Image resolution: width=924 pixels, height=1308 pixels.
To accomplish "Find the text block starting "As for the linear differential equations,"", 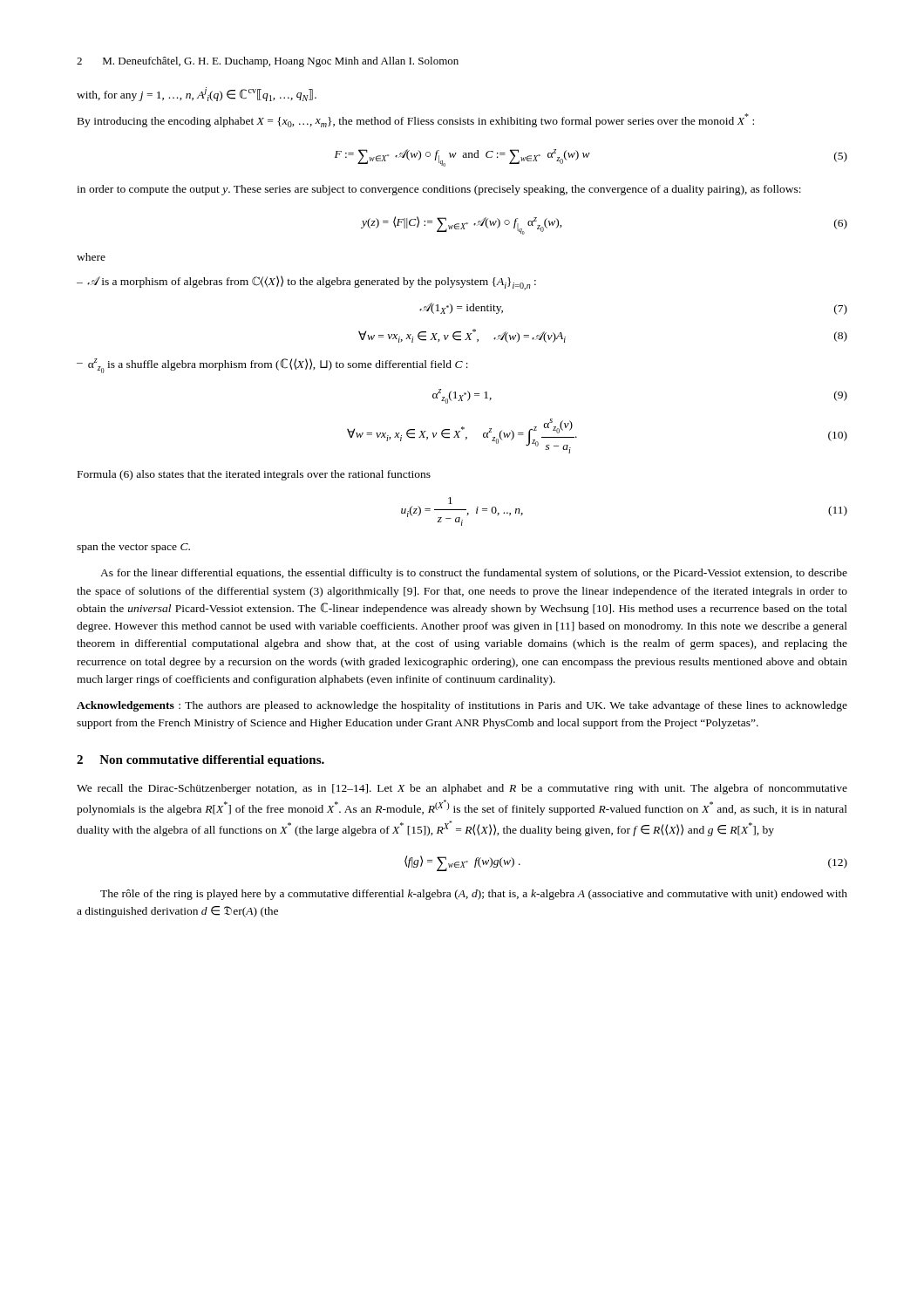I will pos(462,626).
